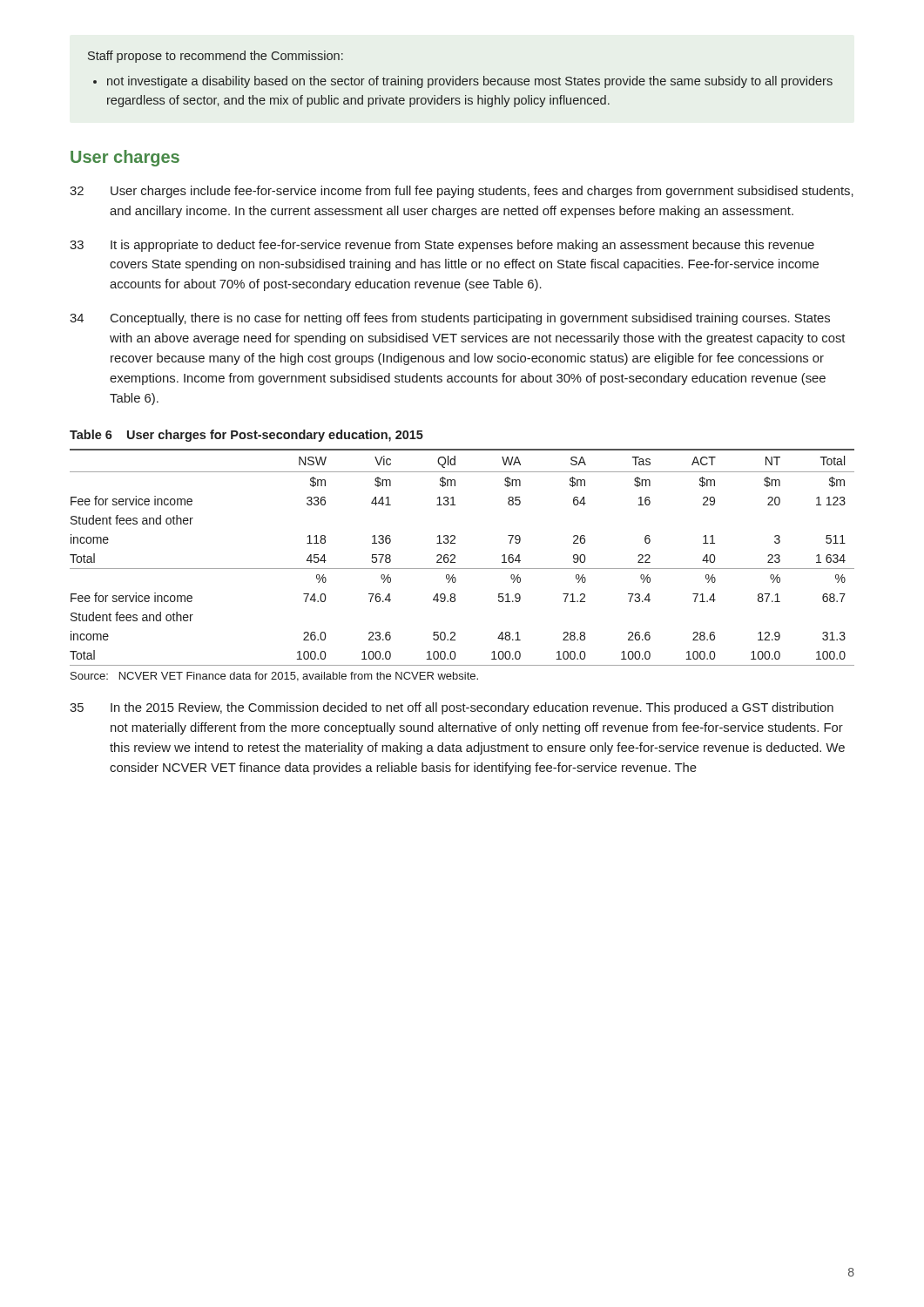The image size is (924, 1307).
Task: Select the table that reads "1 123"
Action: pos(462,557)
